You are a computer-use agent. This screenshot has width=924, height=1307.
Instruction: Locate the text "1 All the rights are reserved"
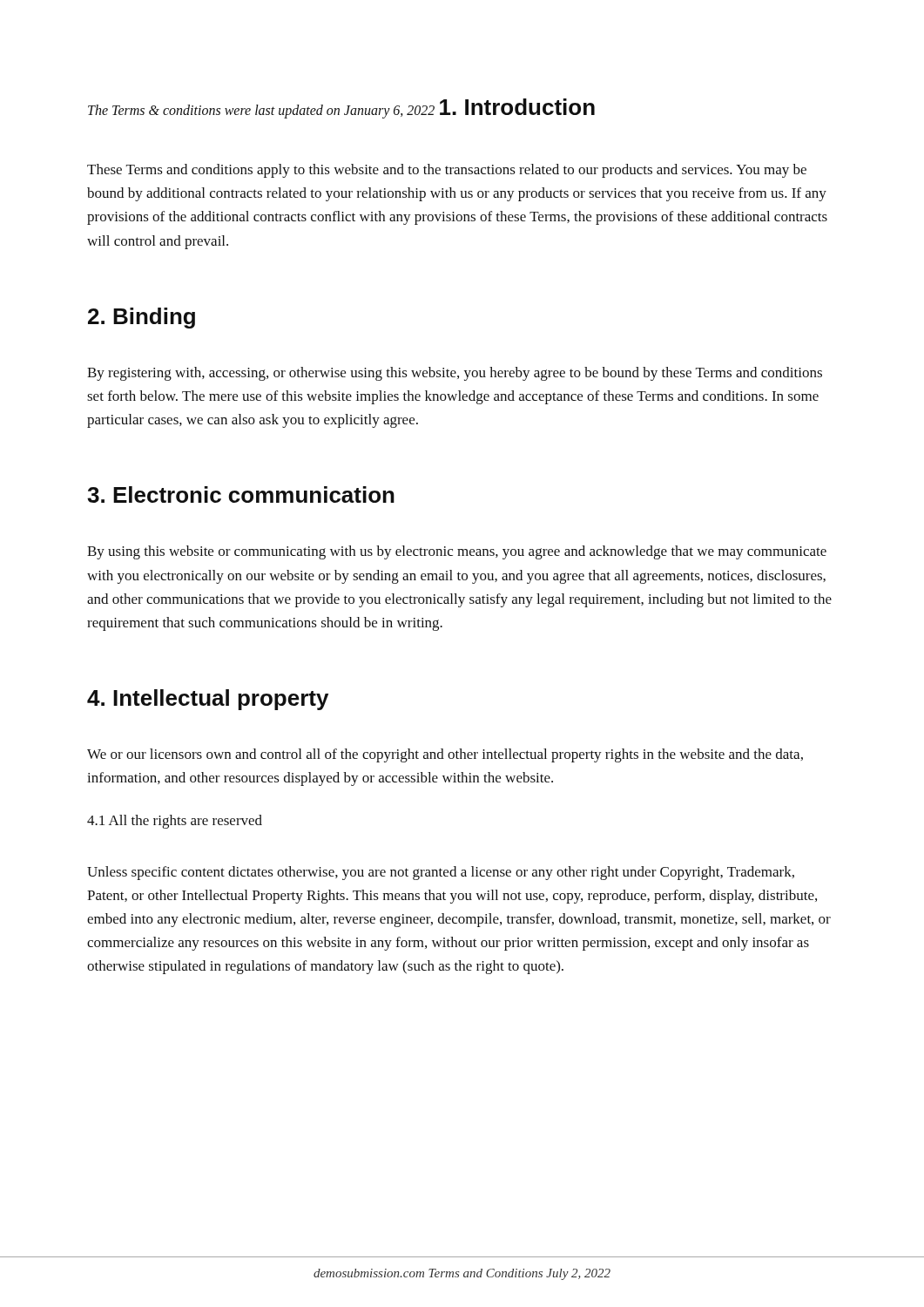175,821
